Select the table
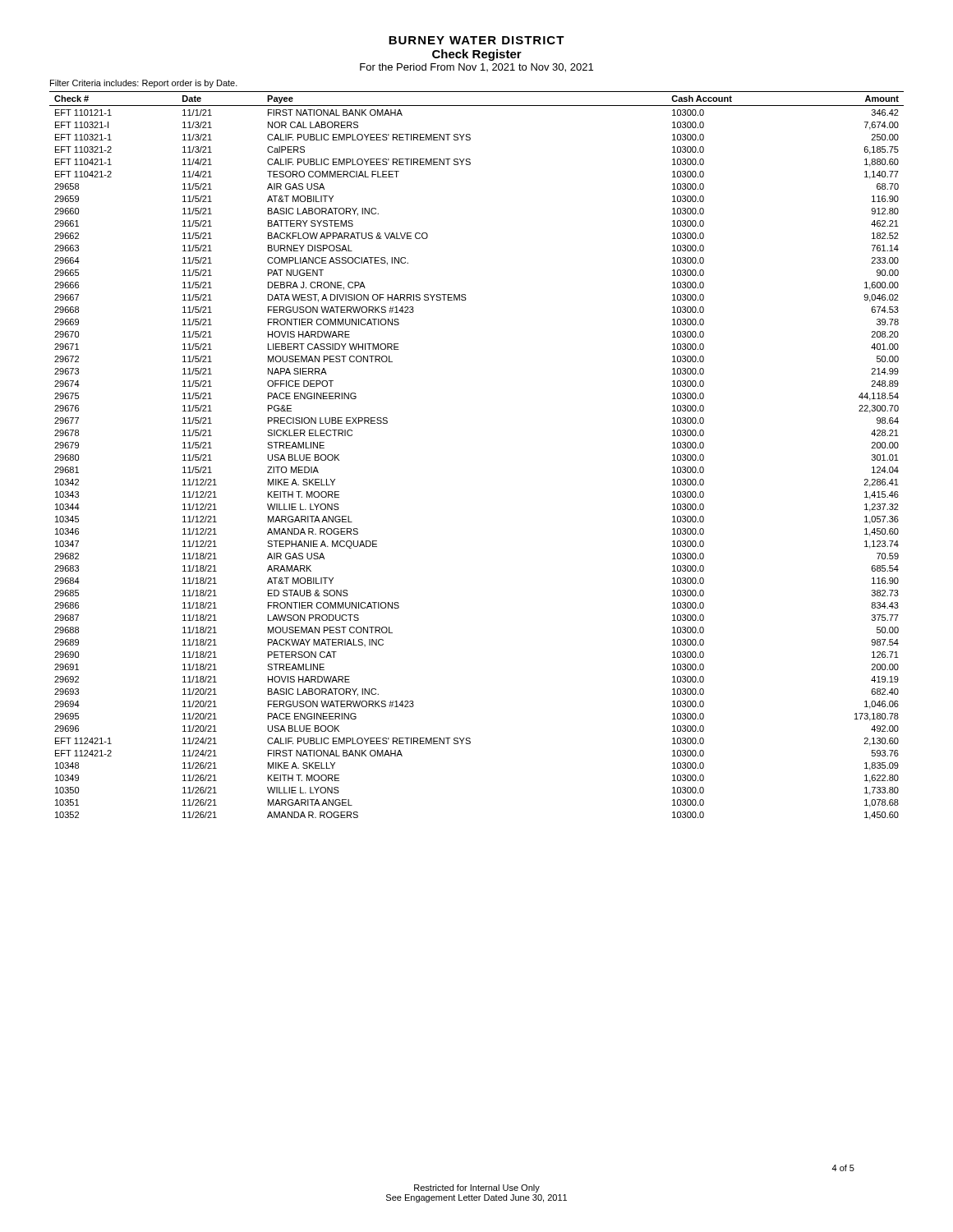 click(476, 456)
